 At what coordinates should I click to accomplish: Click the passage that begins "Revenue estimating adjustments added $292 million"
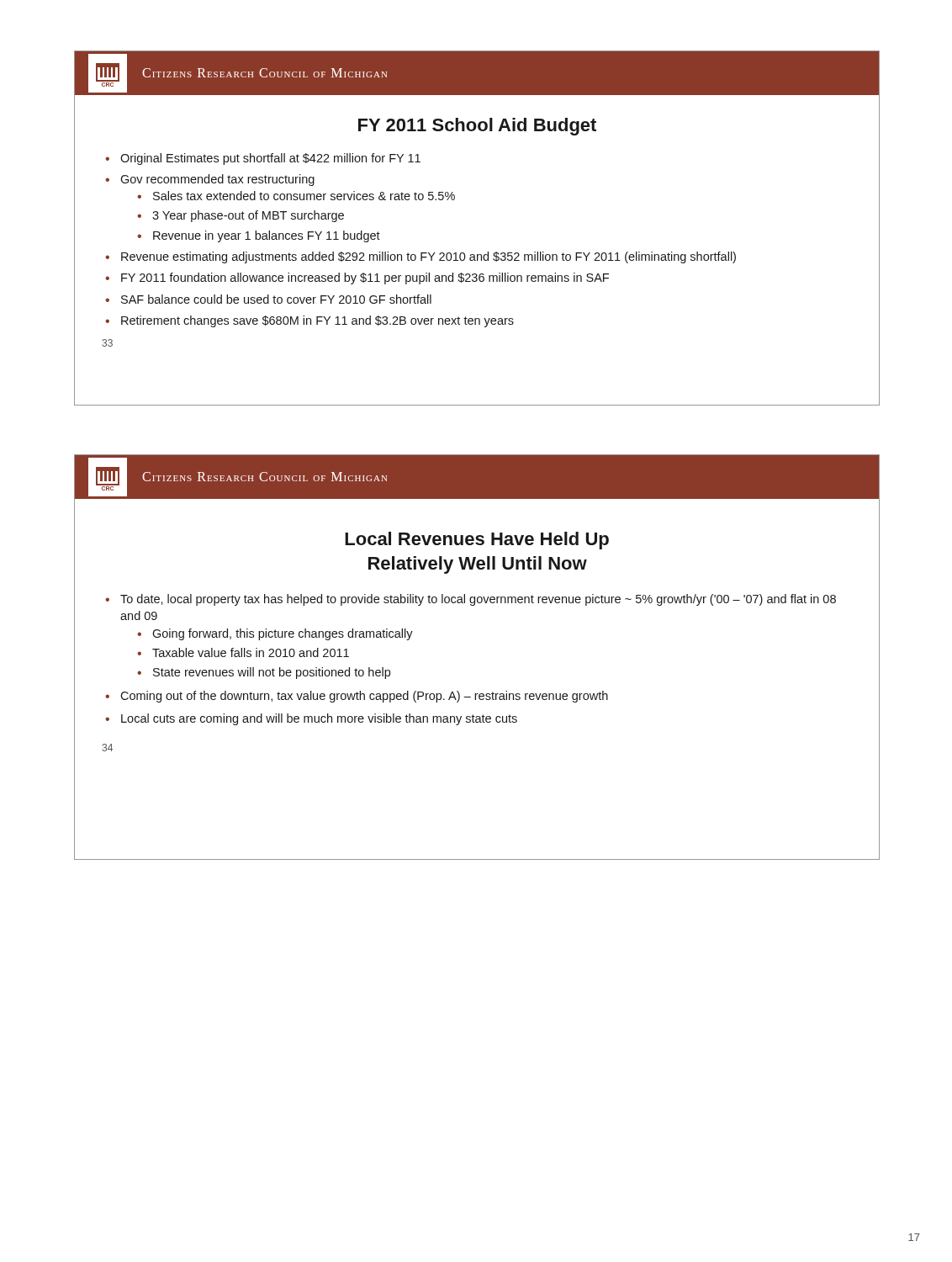pyautogui.click(x=428, y=257)
